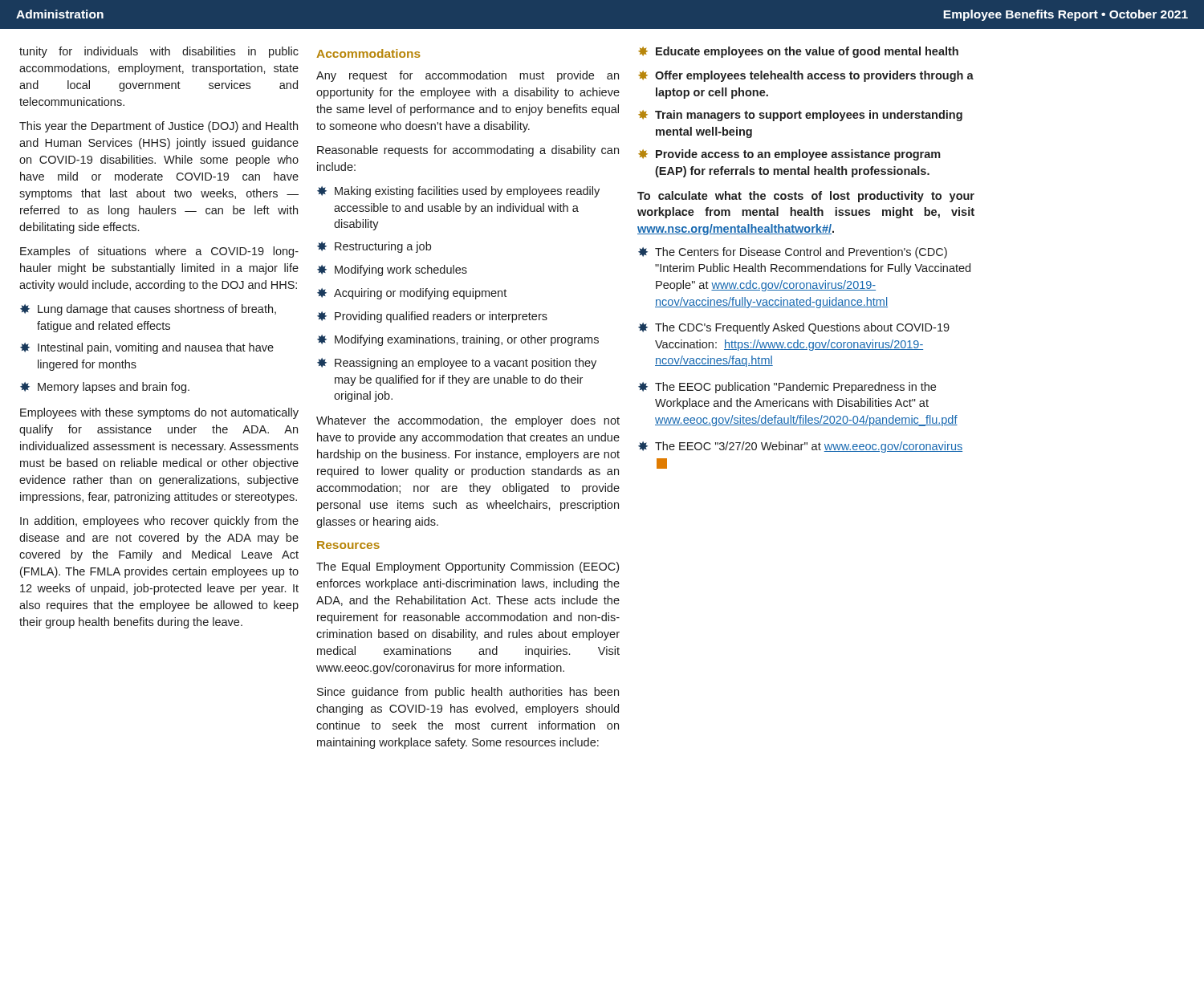Navigate to the element starting "✸Restructuring a job"
The width and height of the screenshot is (1204, 992).
[374, 247]
